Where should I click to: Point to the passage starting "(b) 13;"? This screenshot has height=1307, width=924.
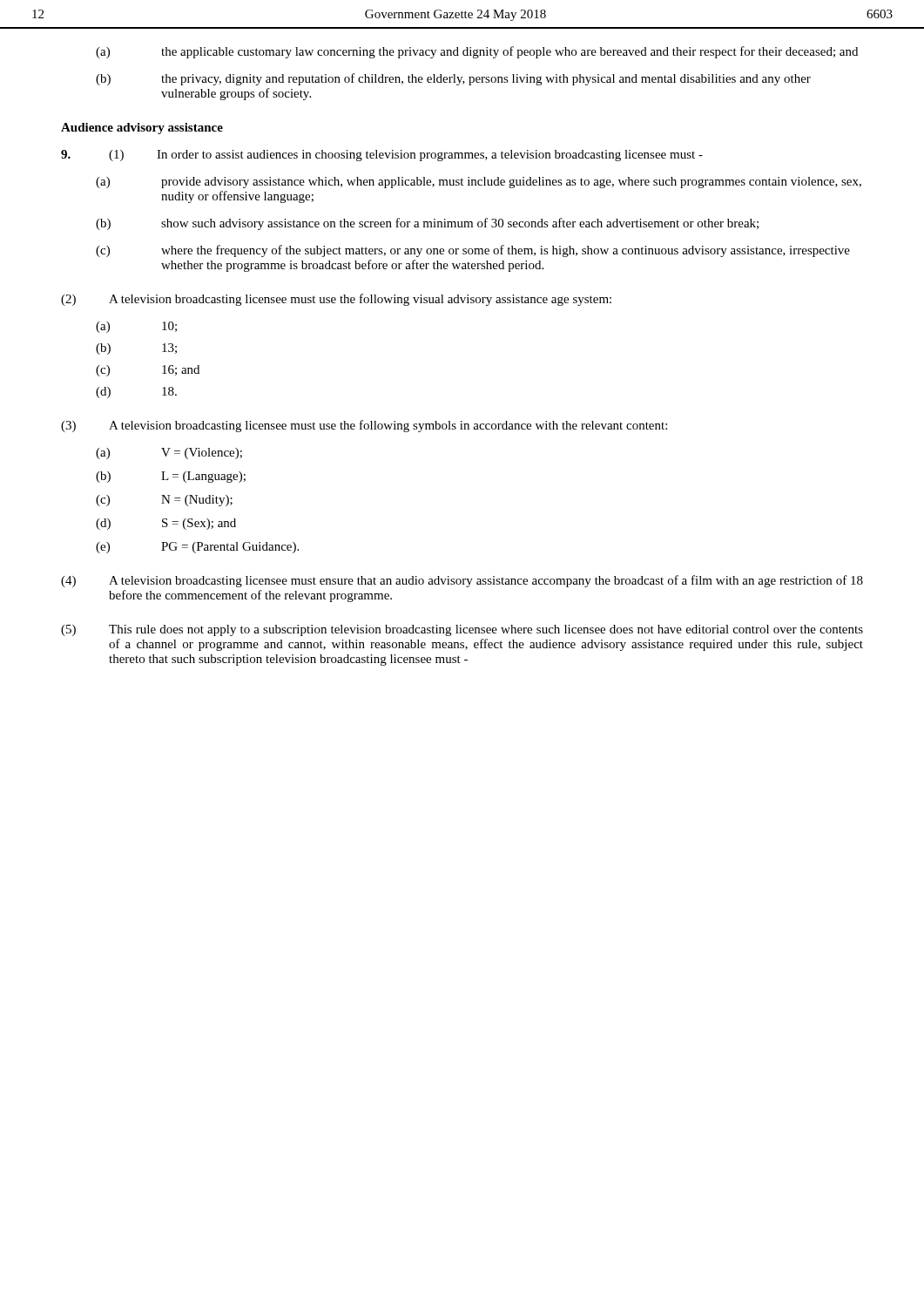[101, 349]
